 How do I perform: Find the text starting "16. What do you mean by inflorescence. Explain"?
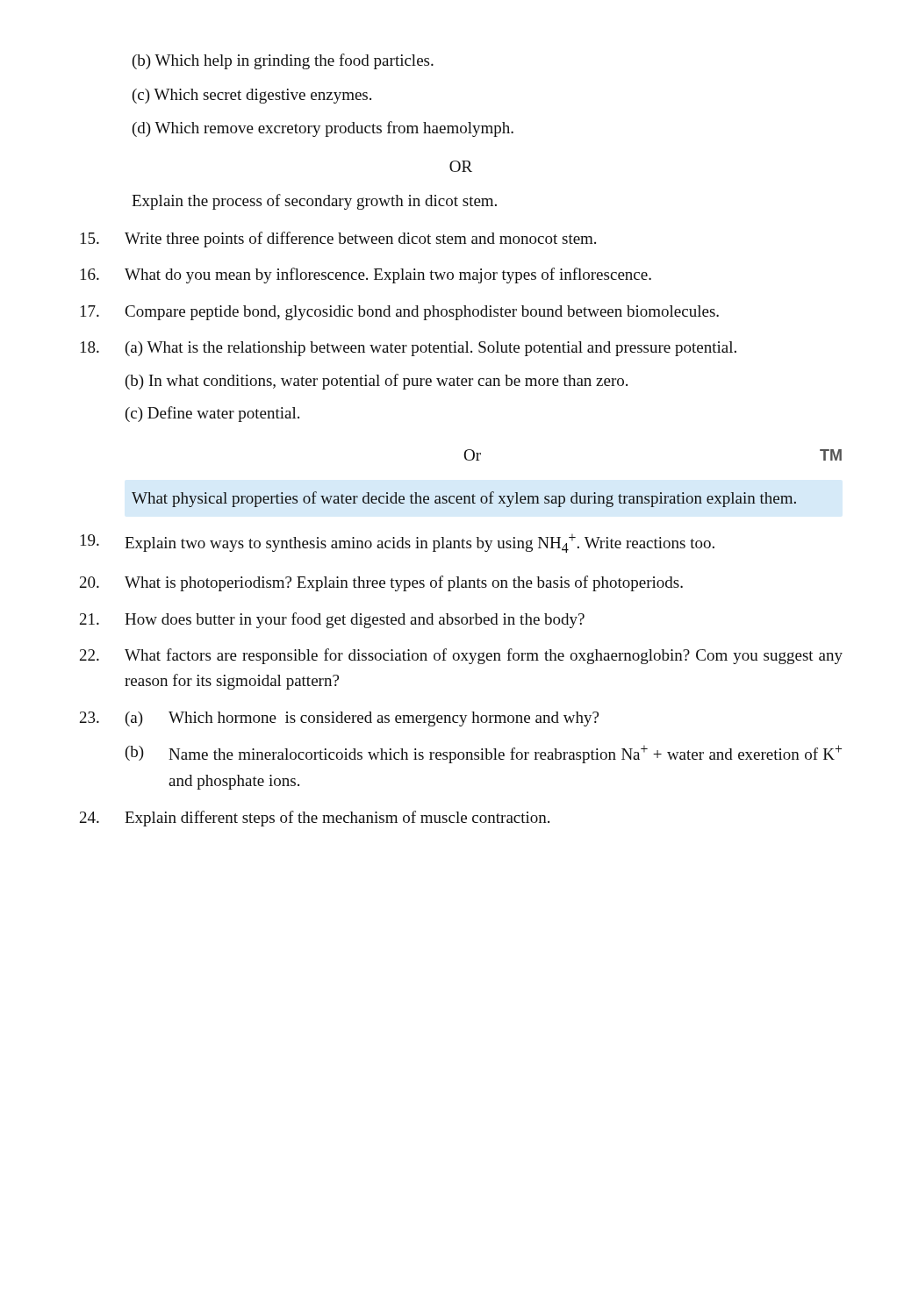pyautogui.click(x=461, y=275)
